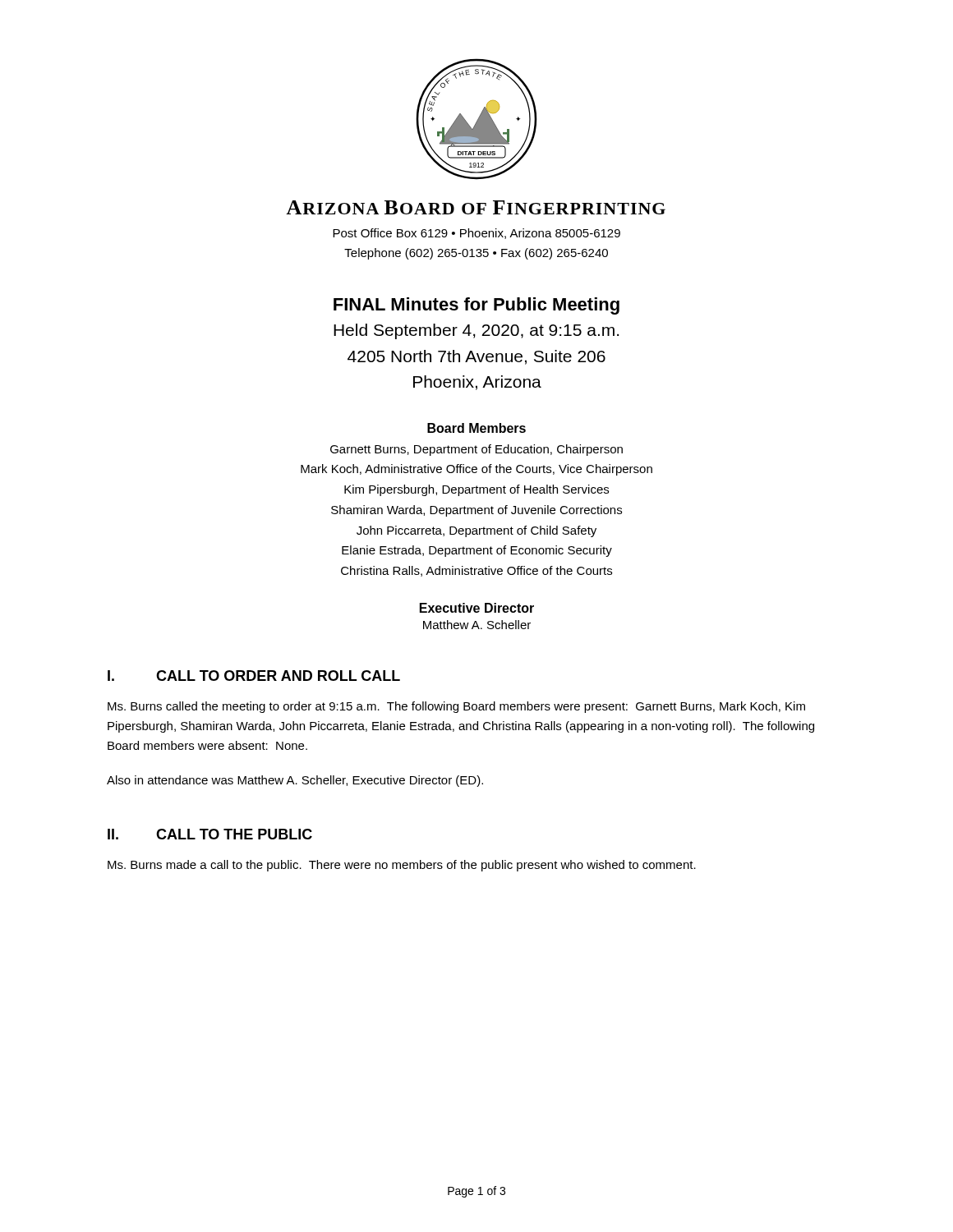Where is the passage that starts "Ms. Burns made a call to"?
953x1232 pixels.
point(402,864)
